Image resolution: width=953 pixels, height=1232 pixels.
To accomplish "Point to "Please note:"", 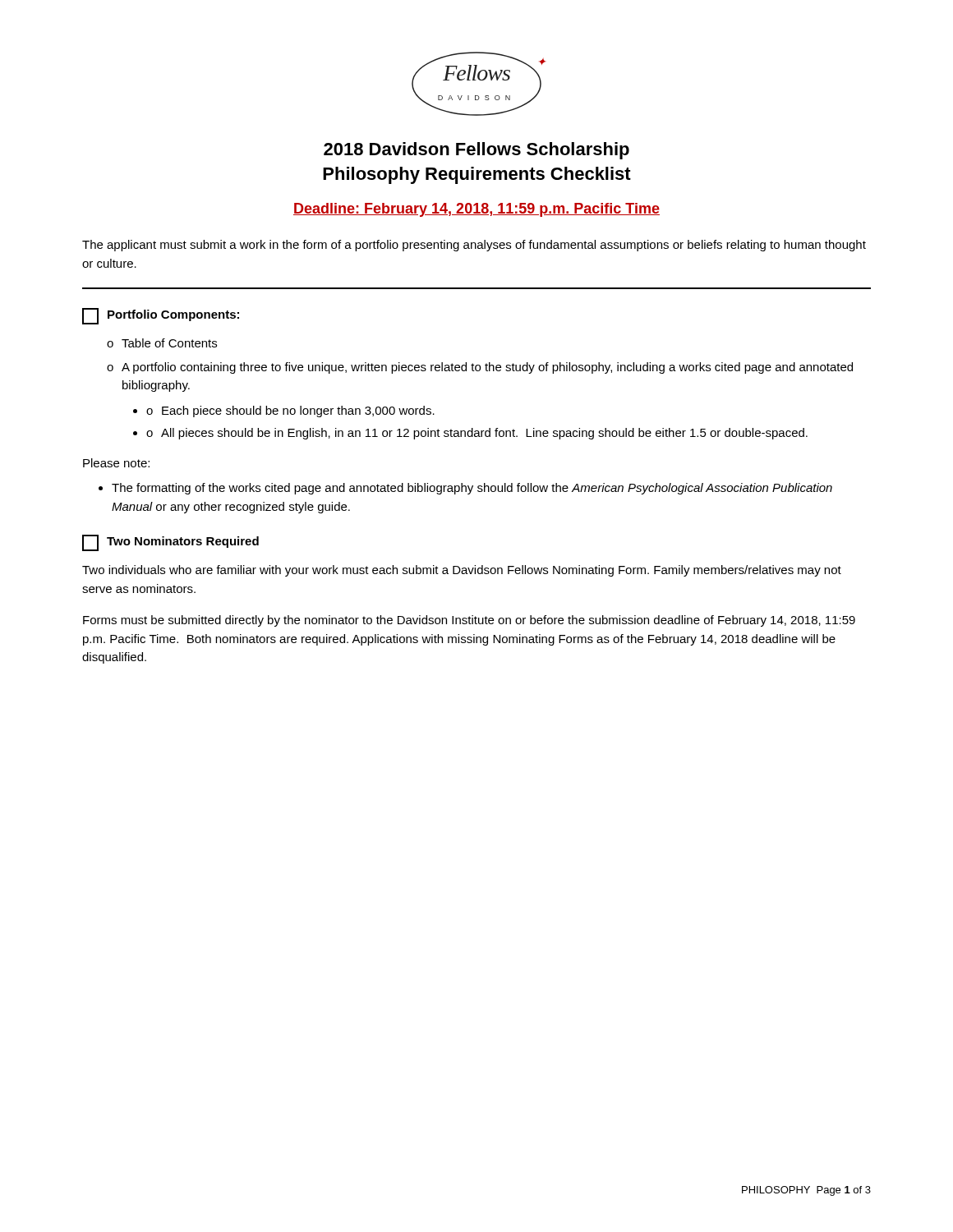I will pos(116,463).
